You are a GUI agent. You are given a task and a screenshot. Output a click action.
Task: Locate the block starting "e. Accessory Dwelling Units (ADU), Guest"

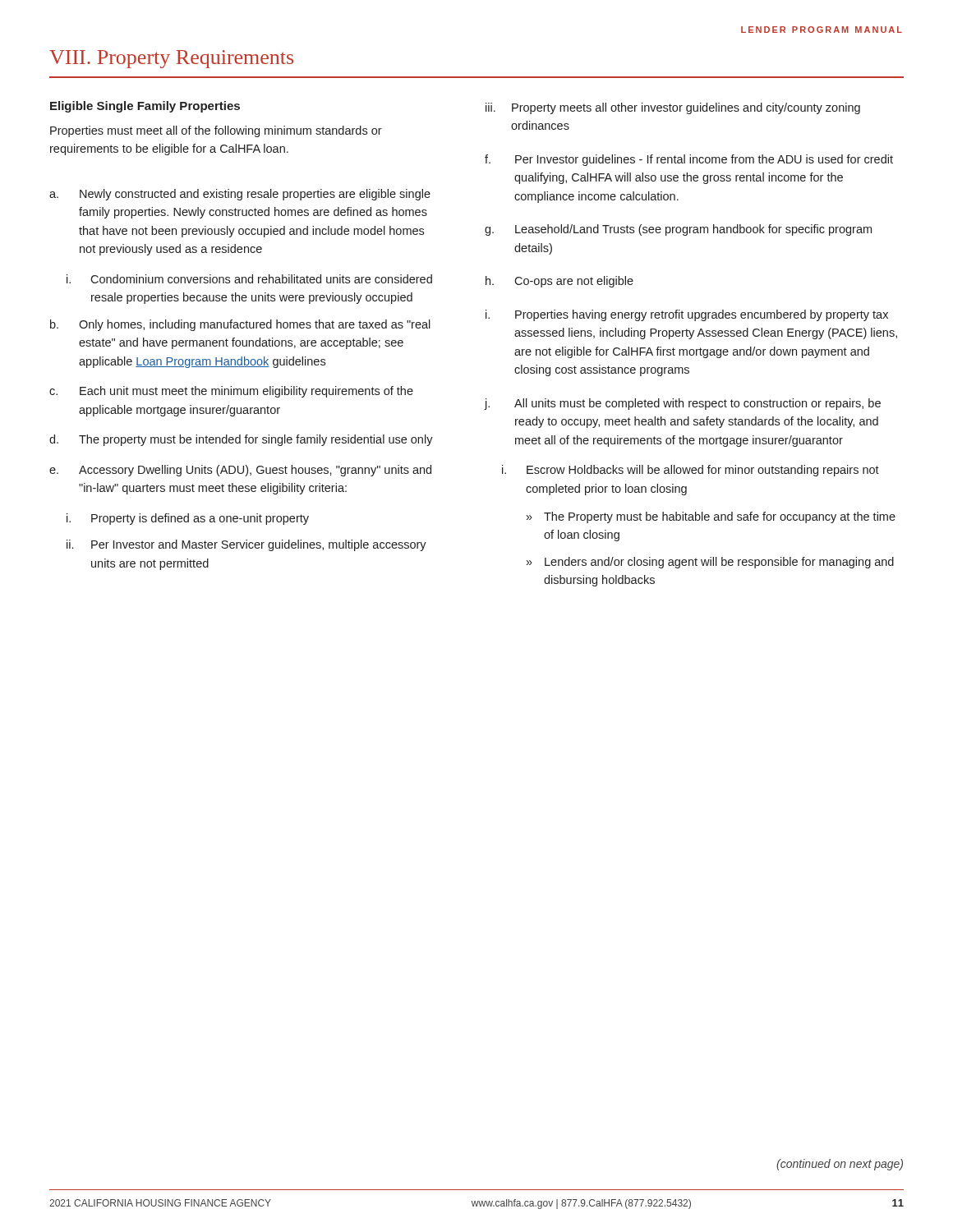coord(246,479)
